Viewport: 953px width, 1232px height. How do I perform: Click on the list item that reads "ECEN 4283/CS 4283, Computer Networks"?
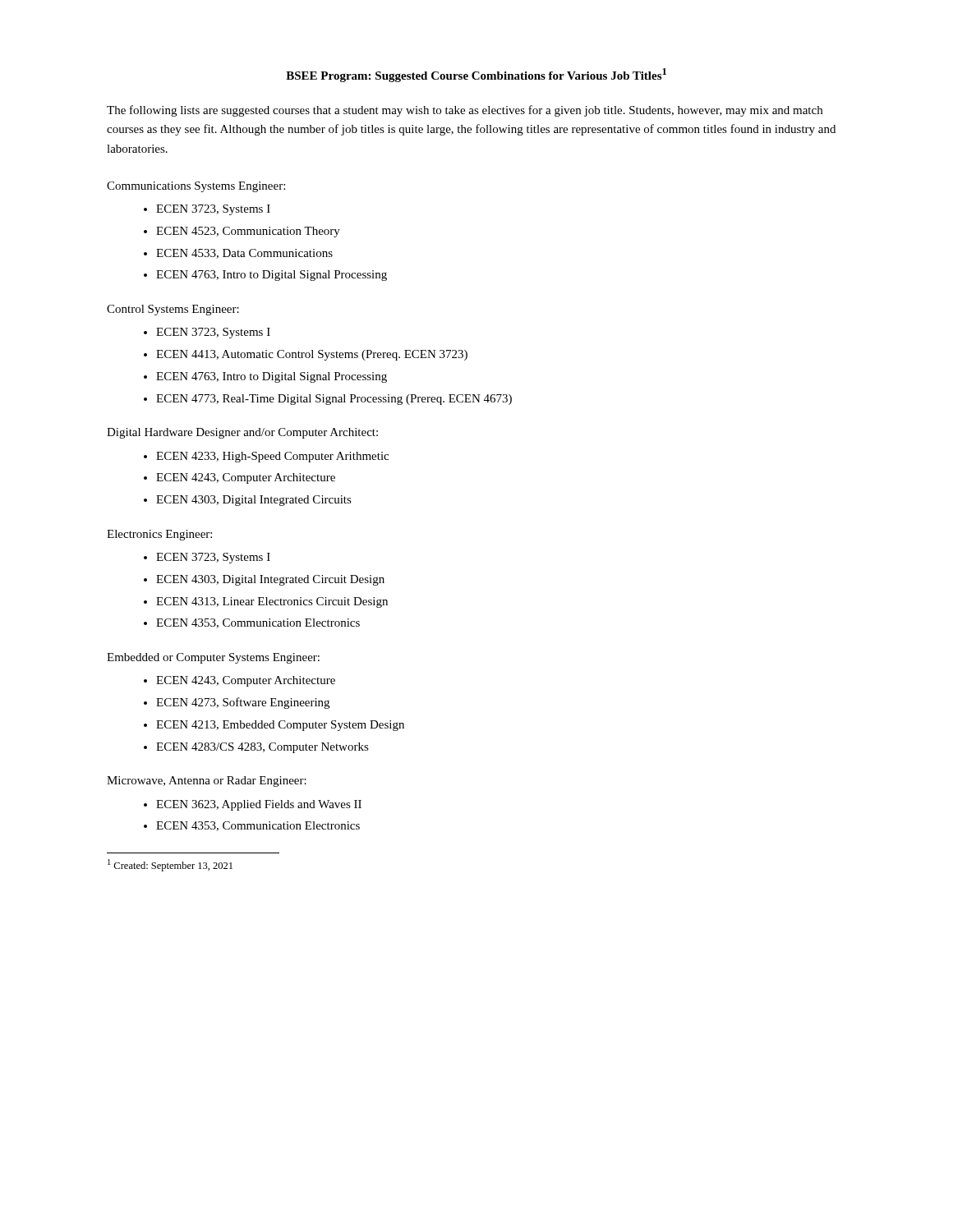262,746
